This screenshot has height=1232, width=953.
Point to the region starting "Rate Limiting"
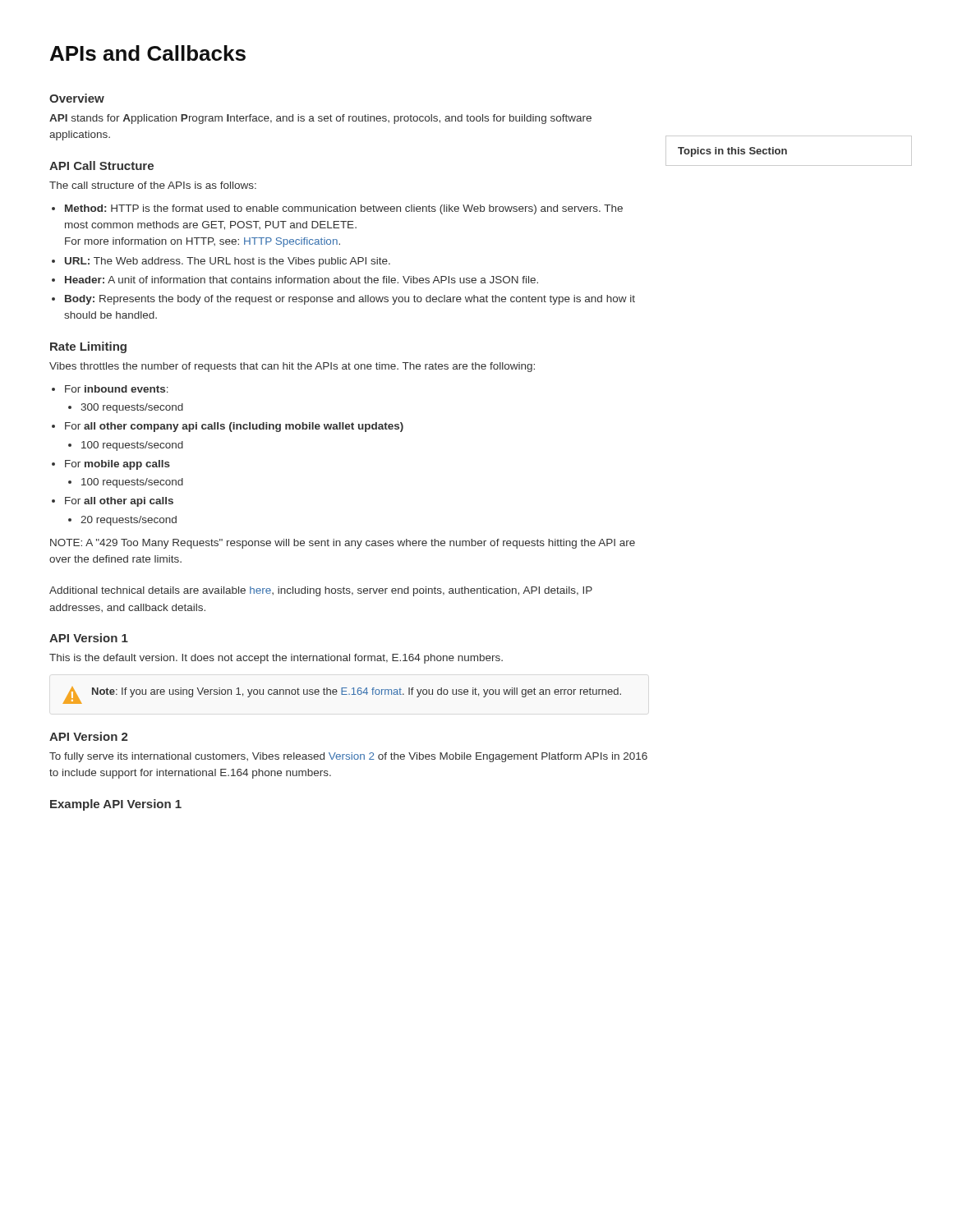pos(88,347)
